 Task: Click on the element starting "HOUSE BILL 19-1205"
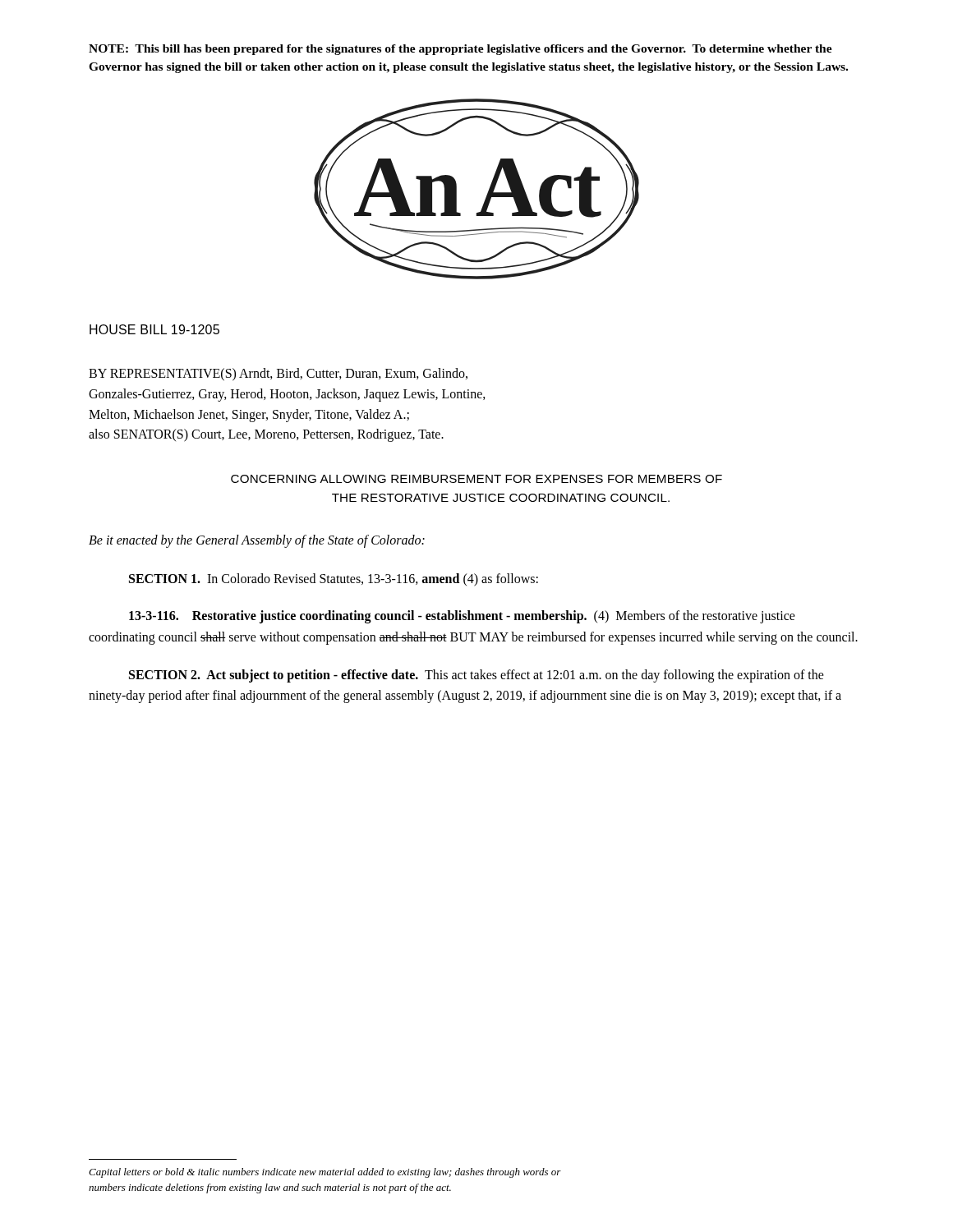154,330
